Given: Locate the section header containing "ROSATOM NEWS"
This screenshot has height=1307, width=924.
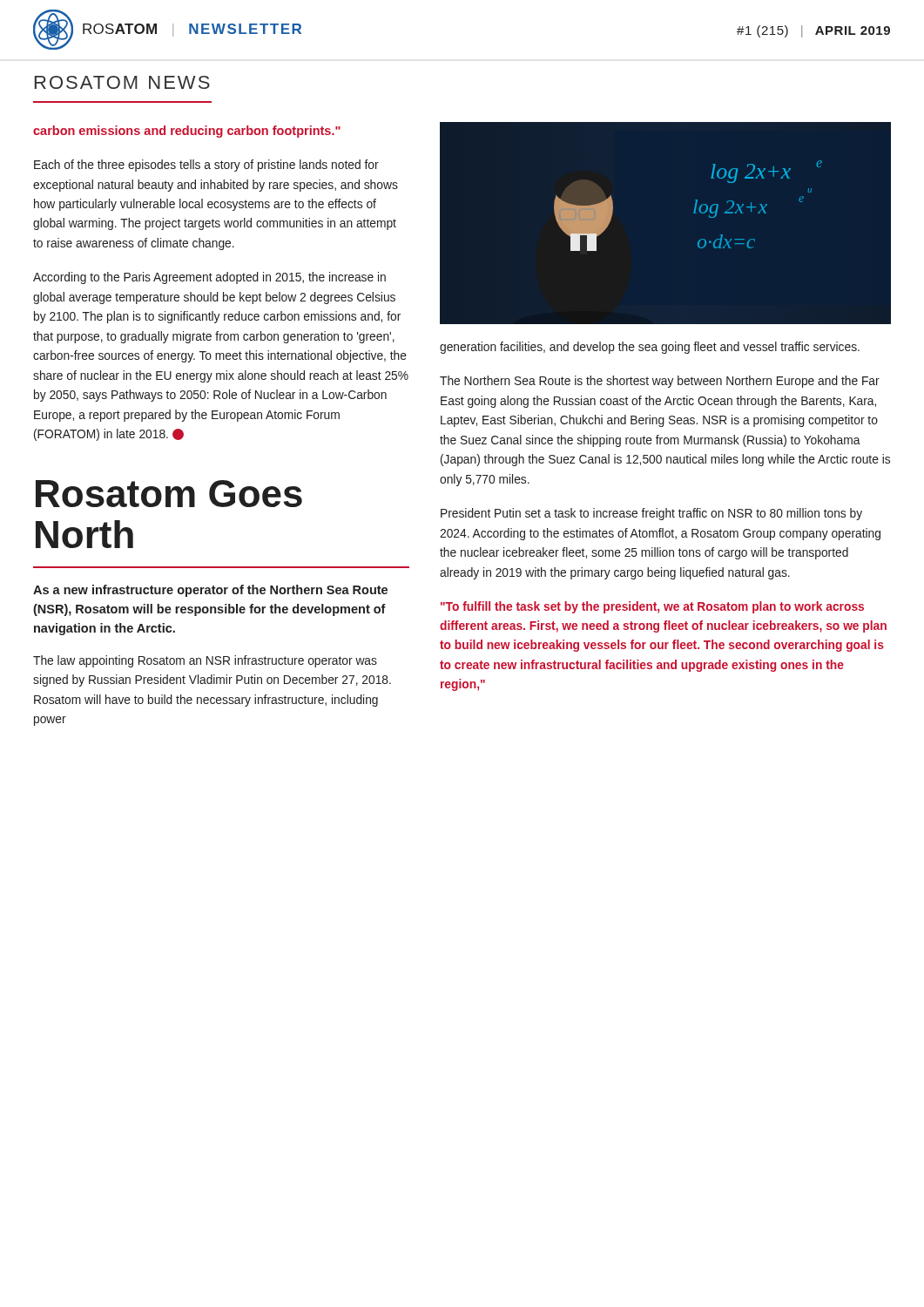Looking at the screenshot, I should pyautogui.click(x=122, y=87).
